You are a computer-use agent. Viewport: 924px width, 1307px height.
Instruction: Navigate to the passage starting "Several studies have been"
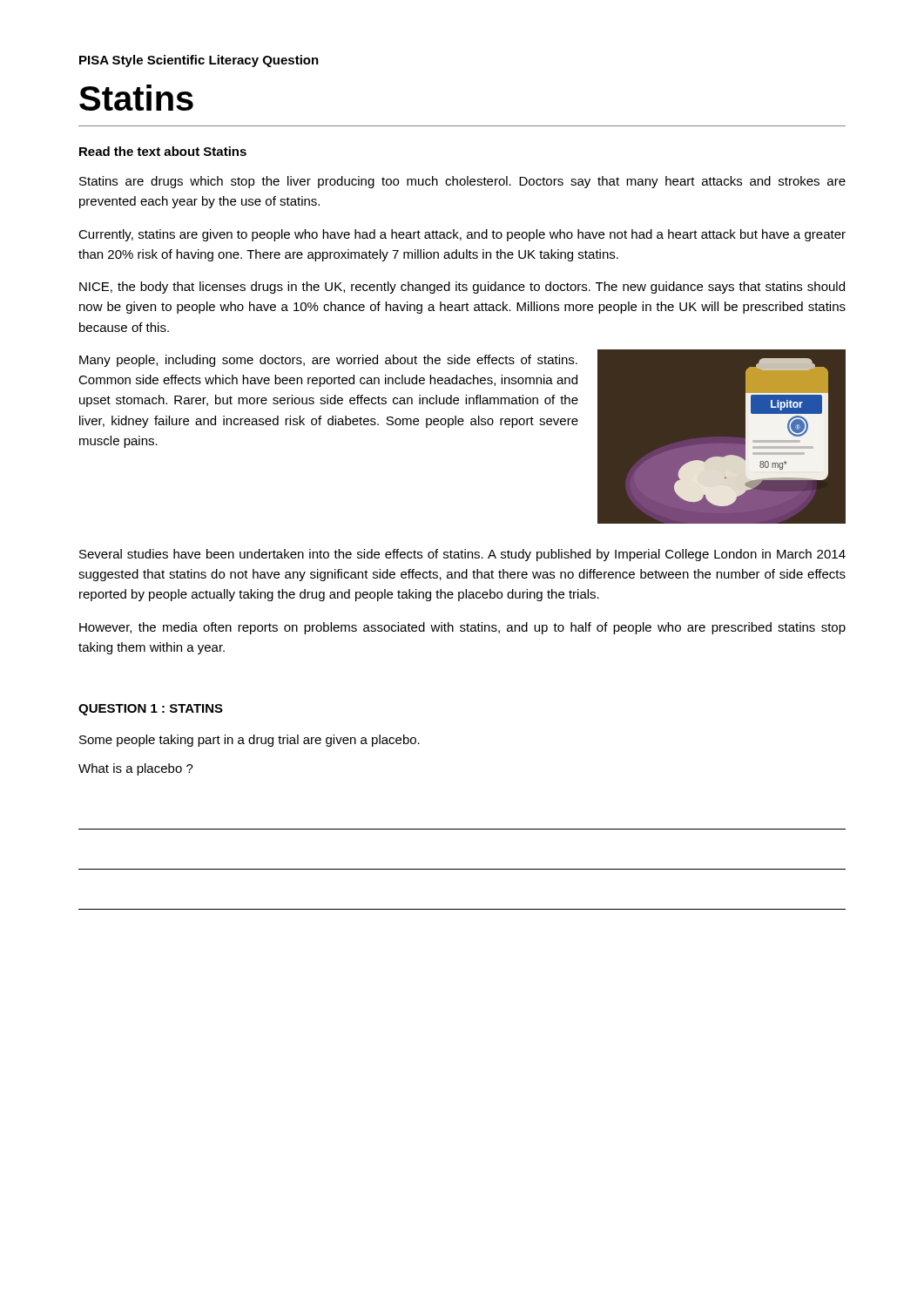462,574
